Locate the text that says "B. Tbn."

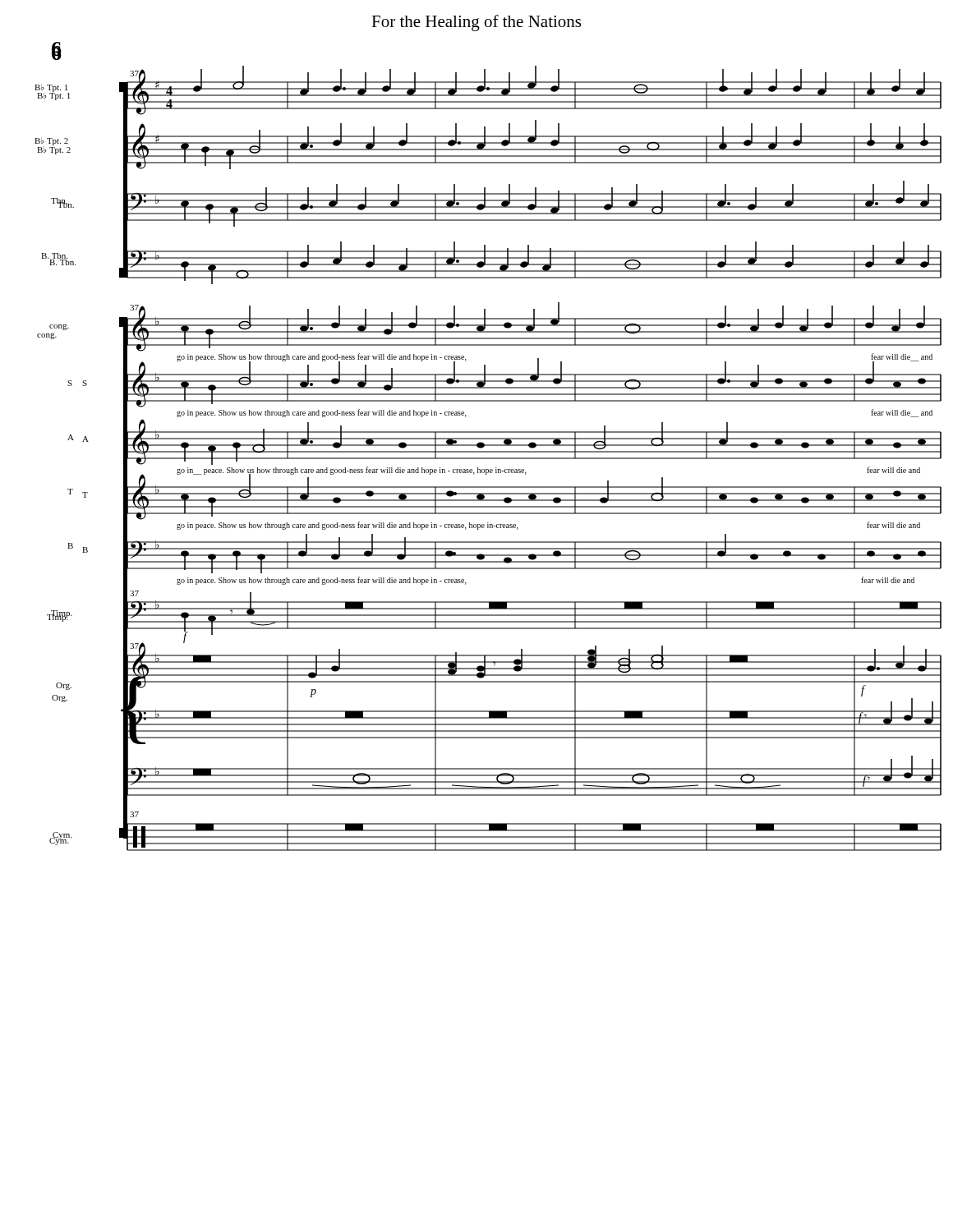[x=55, y=255]
